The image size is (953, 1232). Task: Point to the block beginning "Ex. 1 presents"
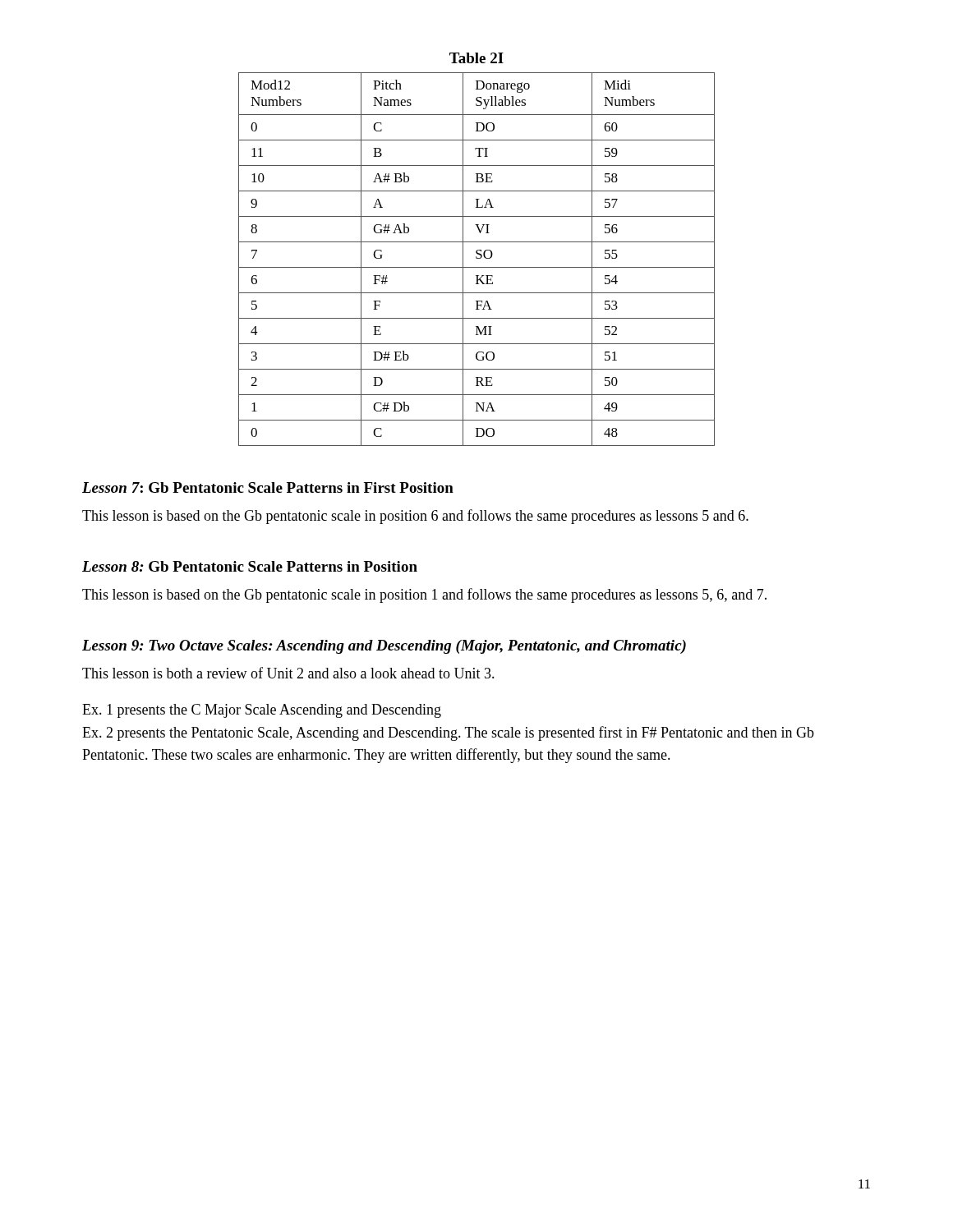coord(448,732)
